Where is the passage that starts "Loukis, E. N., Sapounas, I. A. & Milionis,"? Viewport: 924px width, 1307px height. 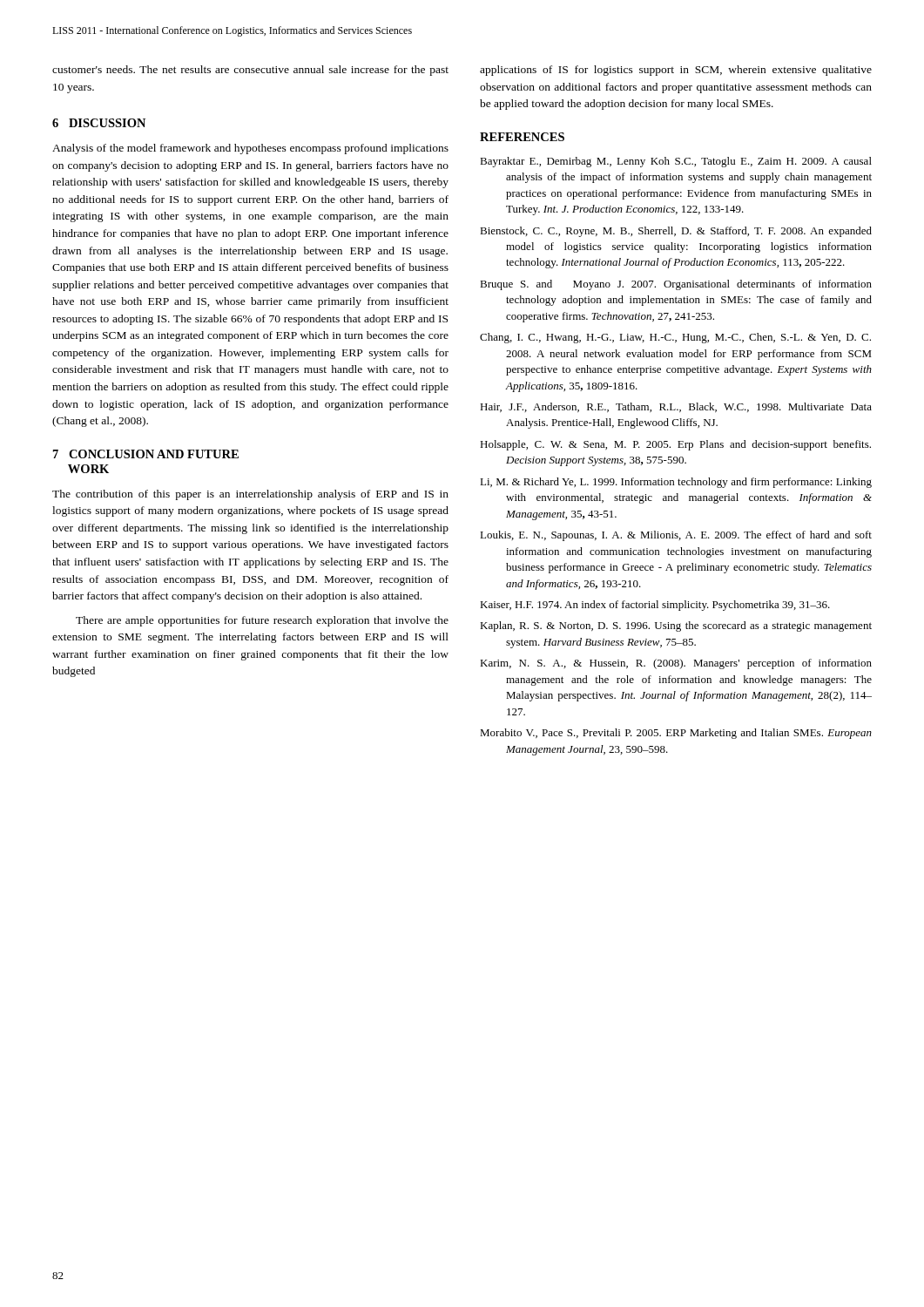click(x=676, y=559)
